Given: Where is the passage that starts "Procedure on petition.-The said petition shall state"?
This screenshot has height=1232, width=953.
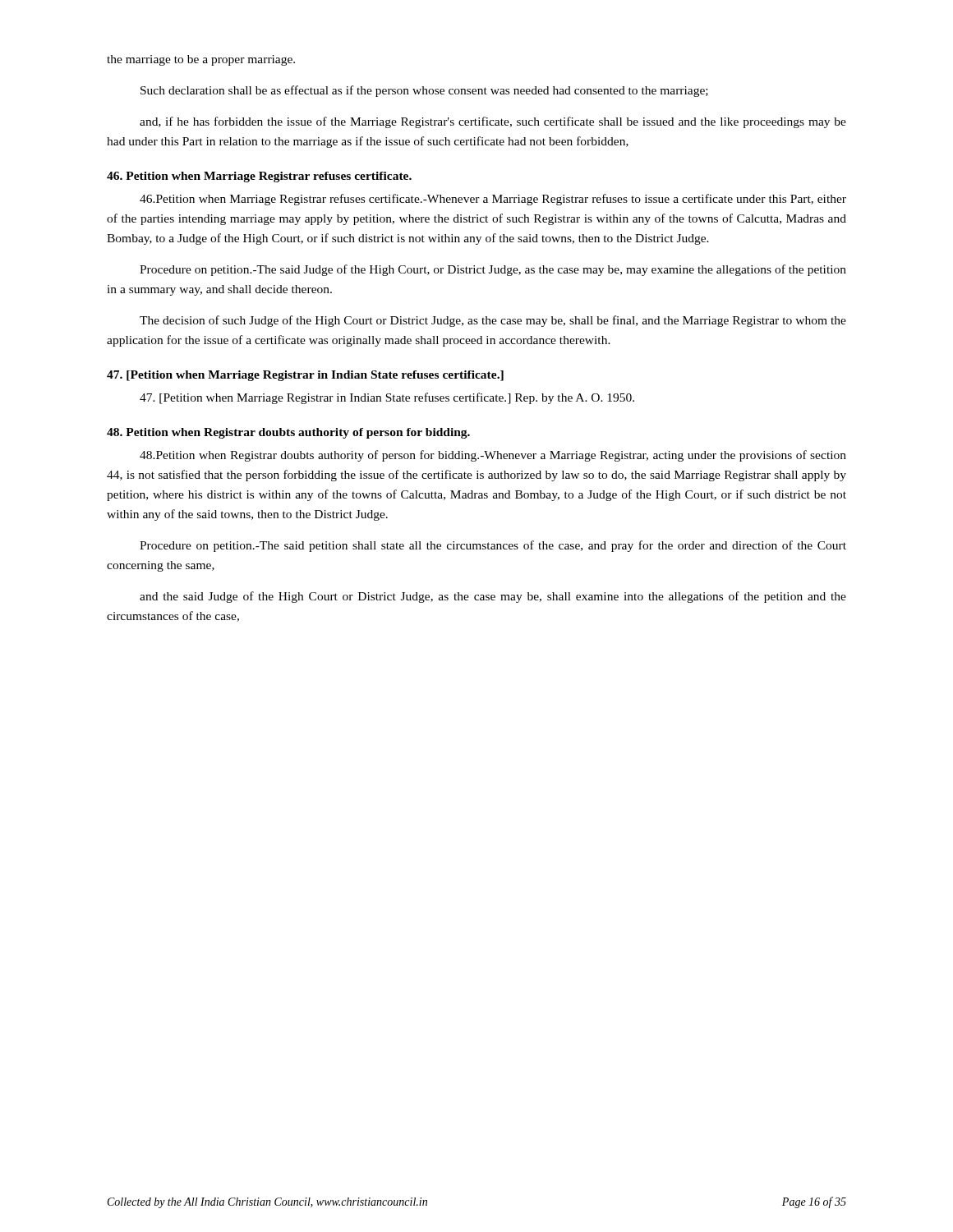Looking at the screenshot, I should [x=476, y=556].
